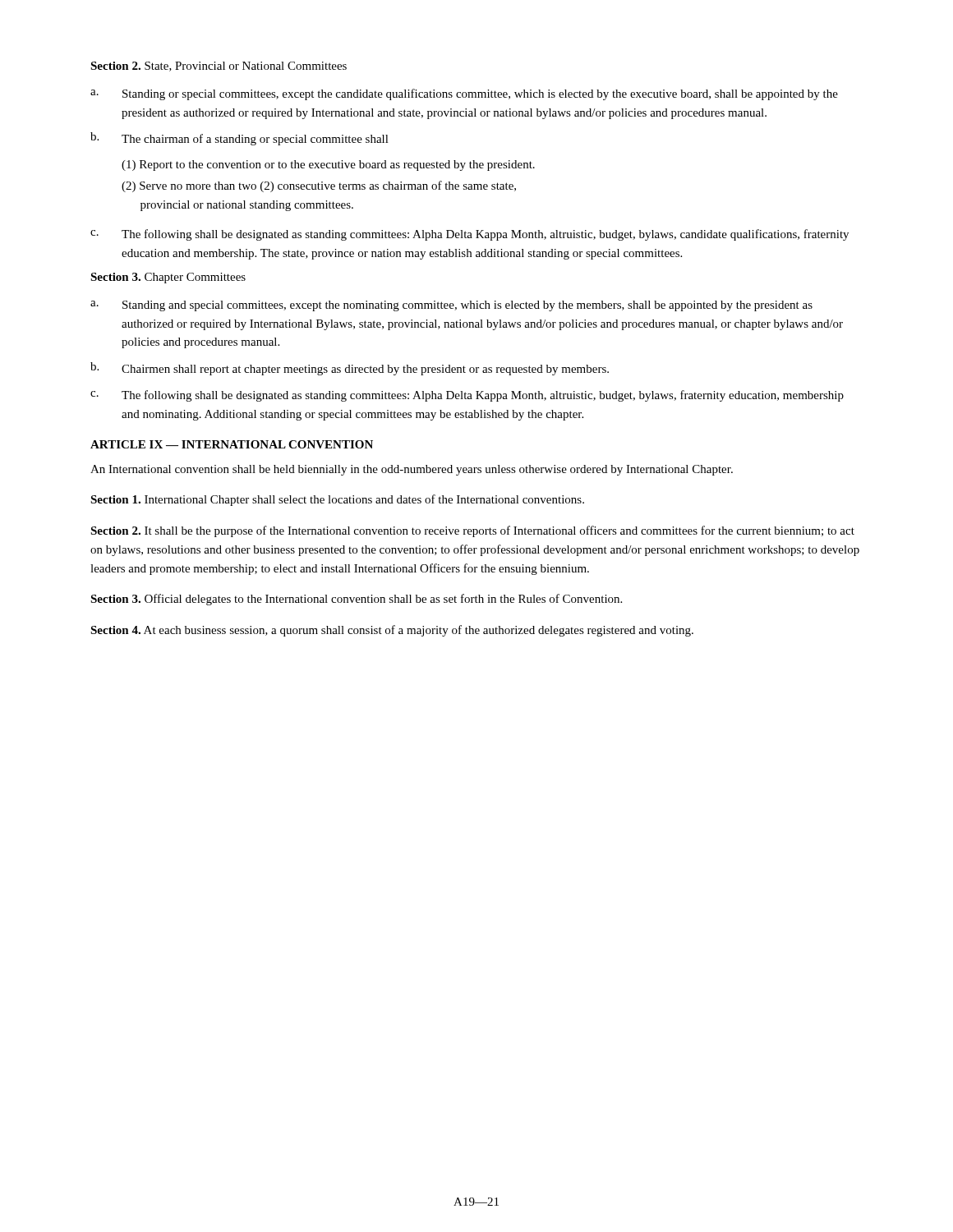Click on the passage starting "Section 2. State, Provincial or National Committees"

219,66
